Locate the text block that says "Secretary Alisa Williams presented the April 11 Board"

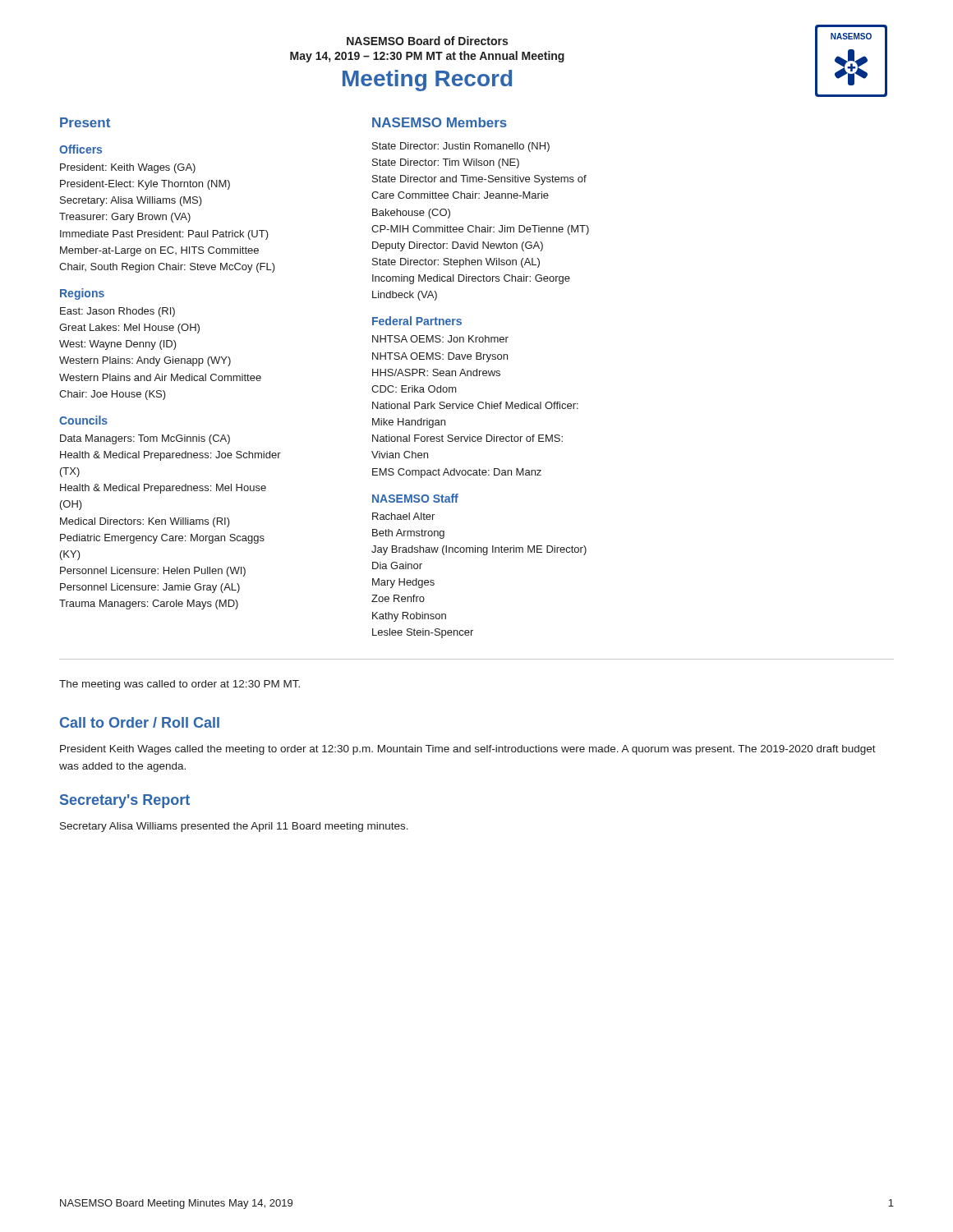pyautogui.click(x=234, y=827)
